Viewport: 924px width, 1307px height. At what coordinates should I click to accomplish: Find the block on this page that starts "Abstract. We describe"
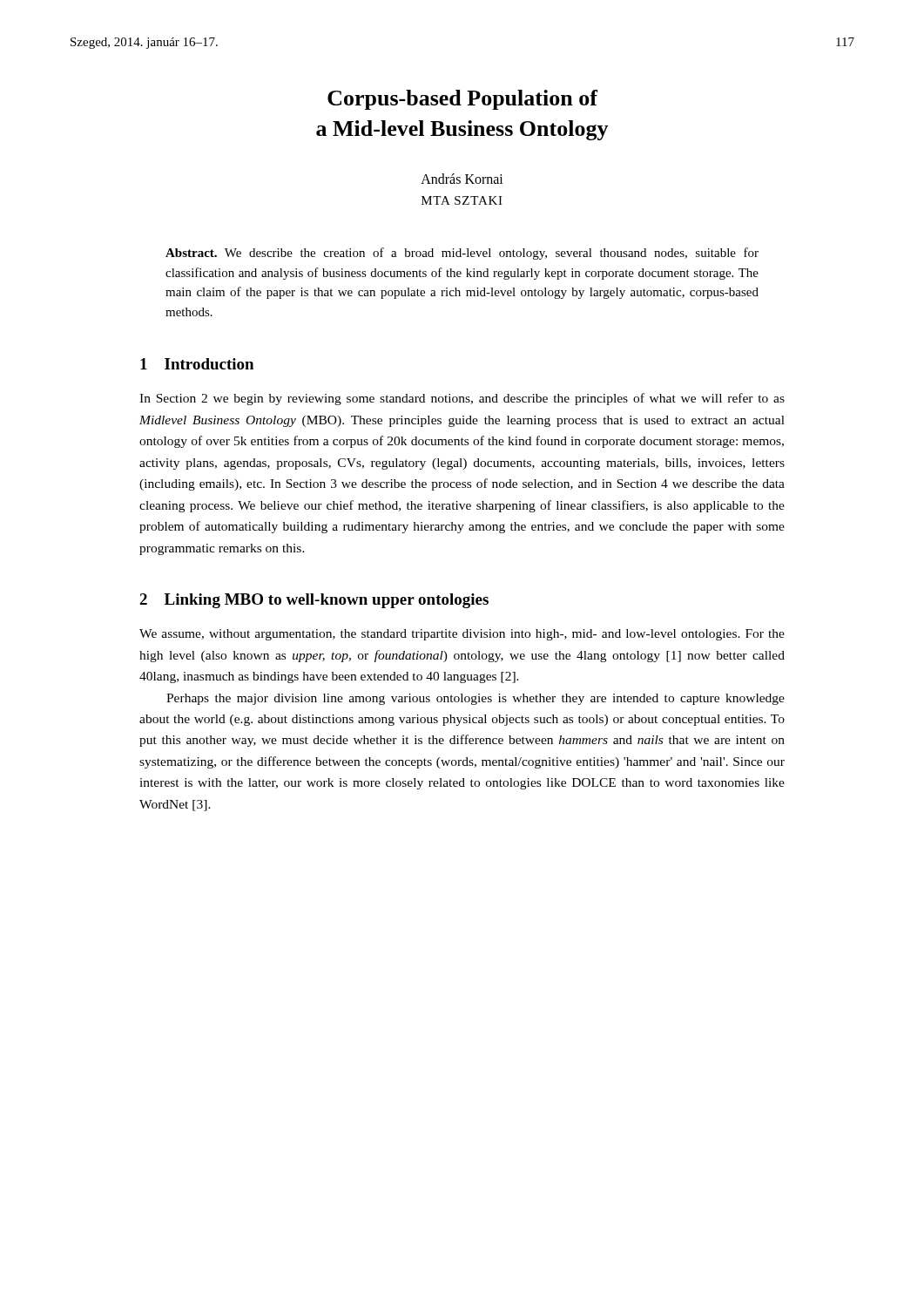click(462, 282)
